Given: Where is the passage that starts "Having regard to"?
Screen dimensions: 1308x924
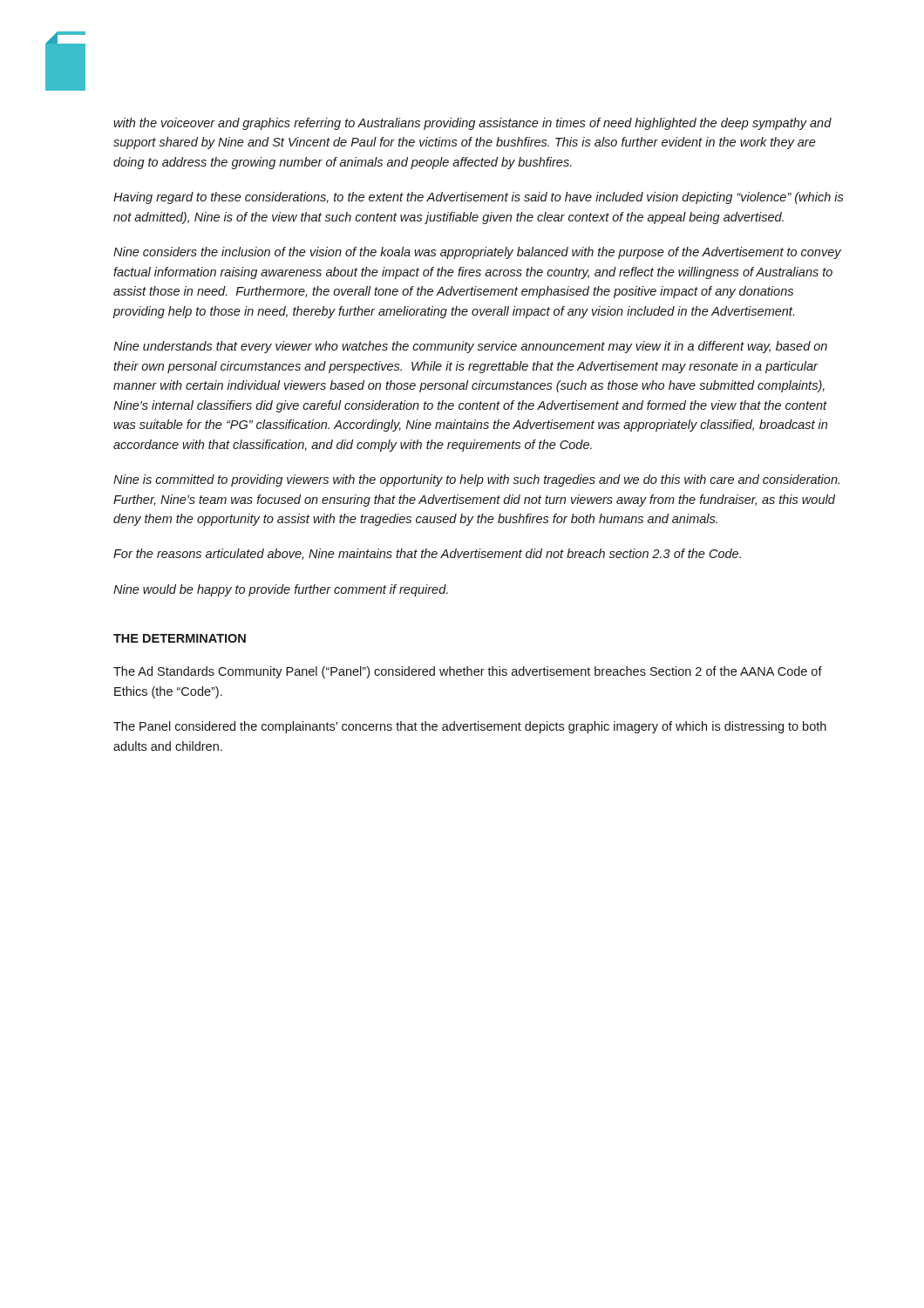Looking at the screenshot, I should (478, 207).
